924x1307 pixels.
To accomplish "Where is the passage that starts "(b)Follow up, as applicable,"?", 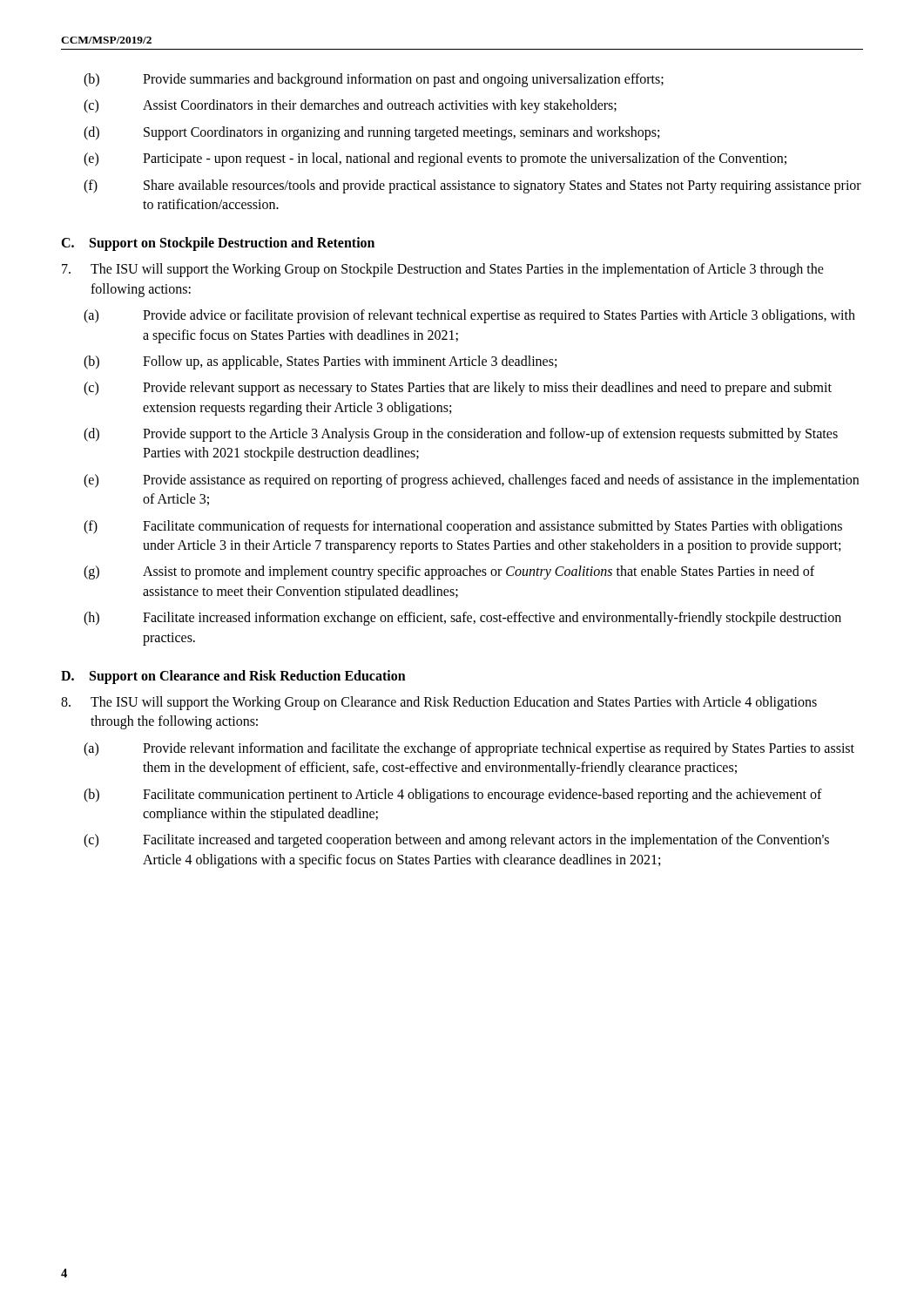I will 335,362.
